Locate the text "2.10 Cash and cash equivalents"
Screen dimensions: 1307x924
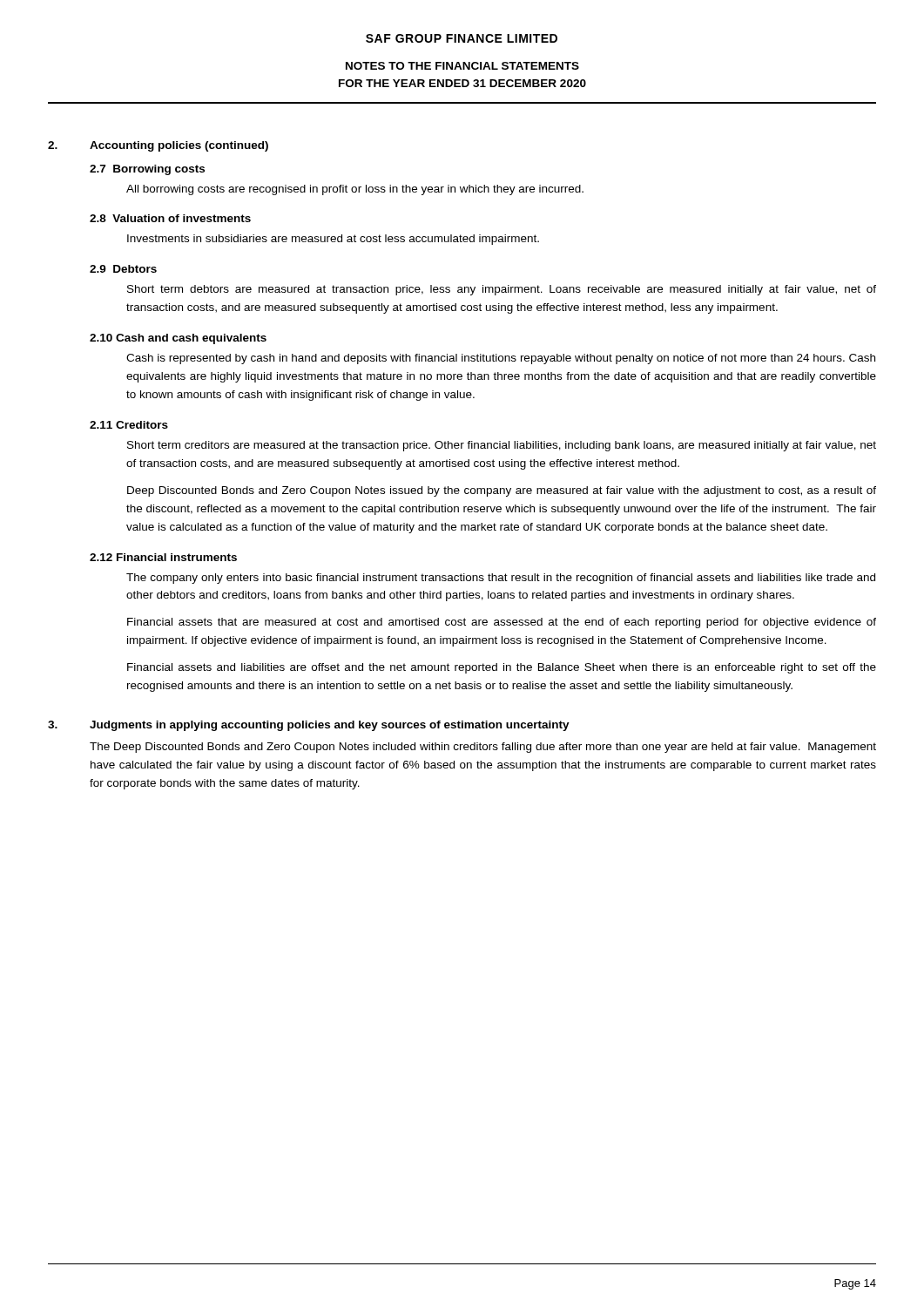tap(178, 339)
